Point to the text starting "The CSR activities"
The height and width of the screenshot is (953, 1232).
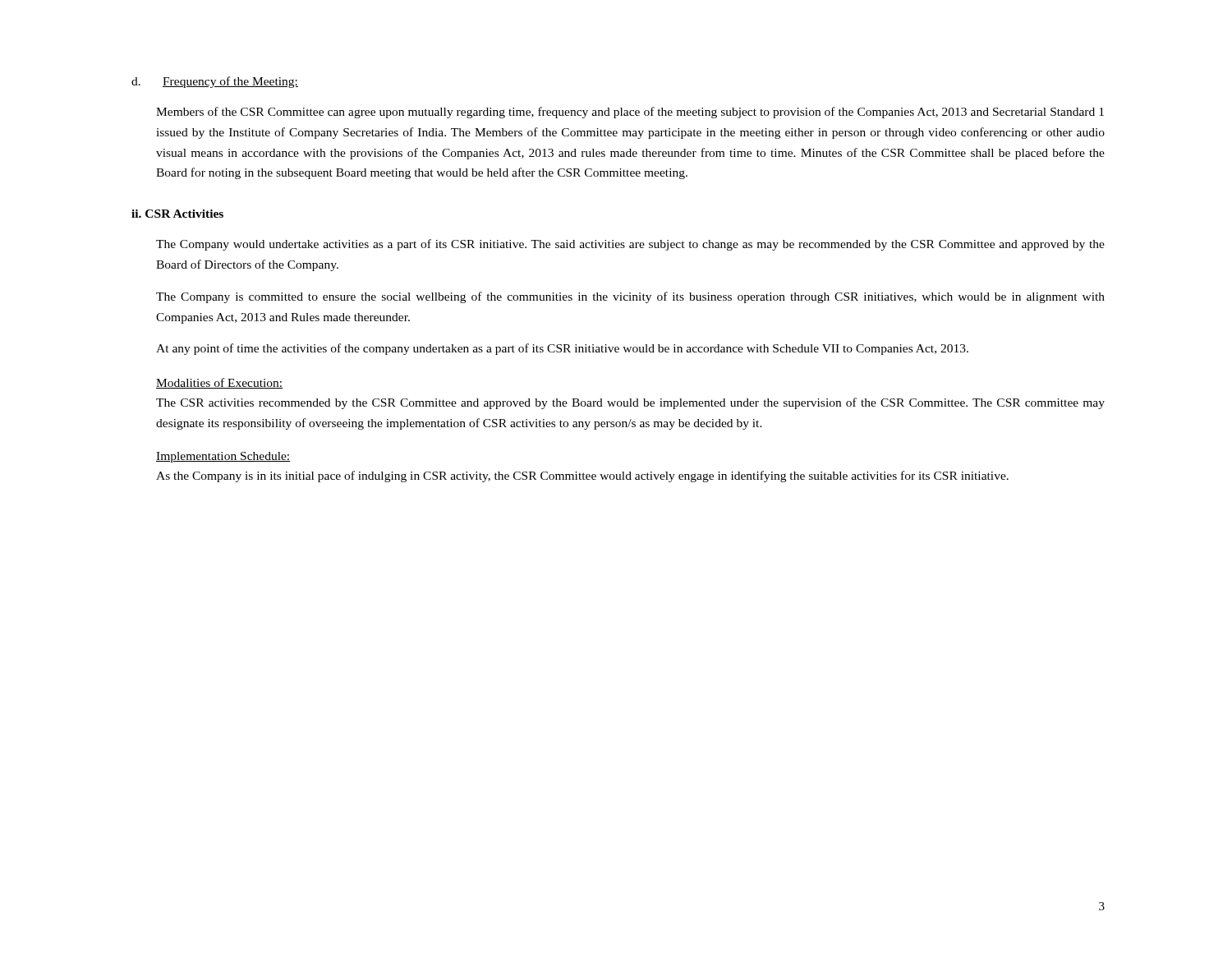tap(630, 412)
